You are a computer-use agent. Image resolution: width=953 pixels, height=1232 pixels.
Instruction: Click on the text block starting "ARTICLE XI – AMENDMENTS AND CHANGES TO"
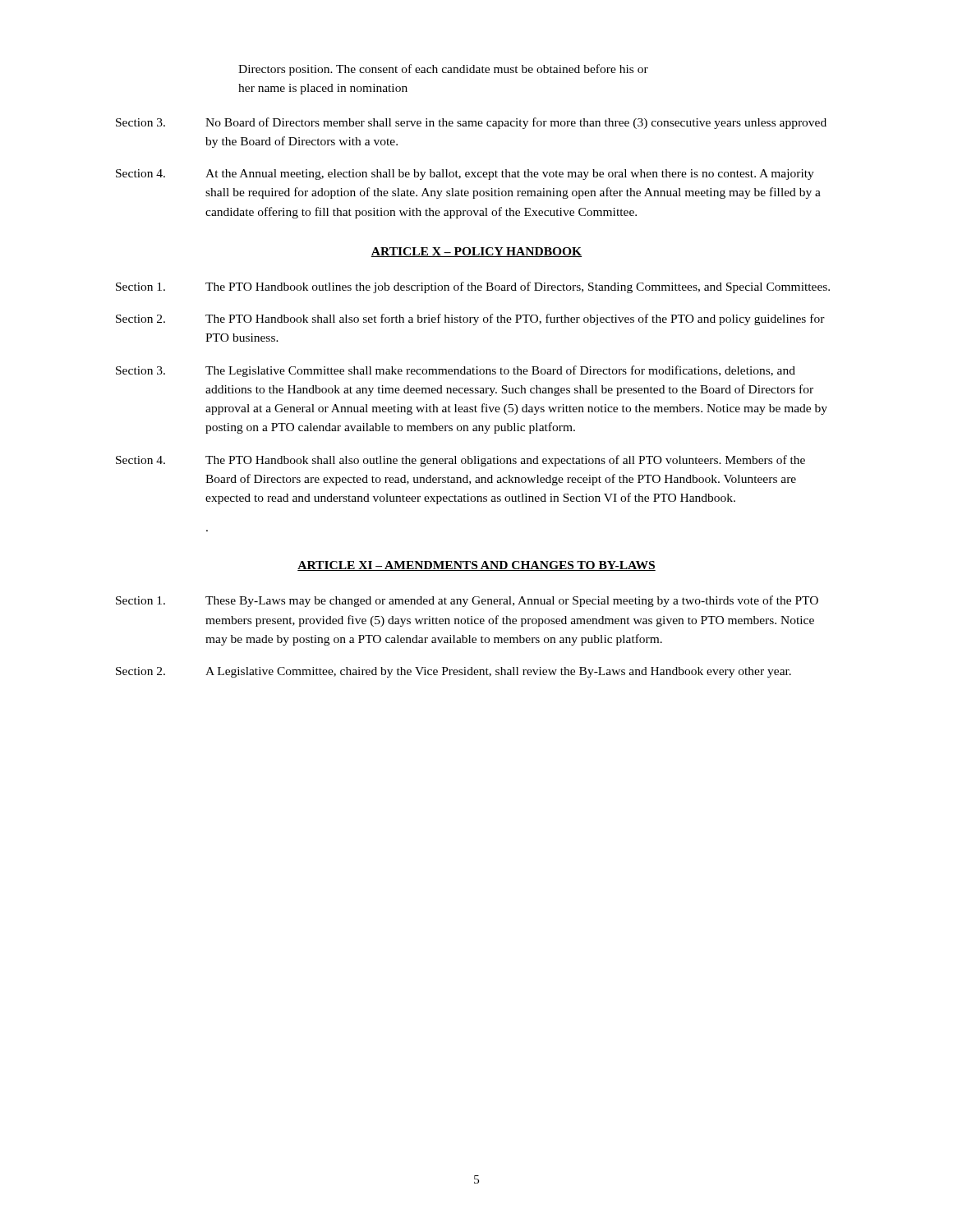476,565
